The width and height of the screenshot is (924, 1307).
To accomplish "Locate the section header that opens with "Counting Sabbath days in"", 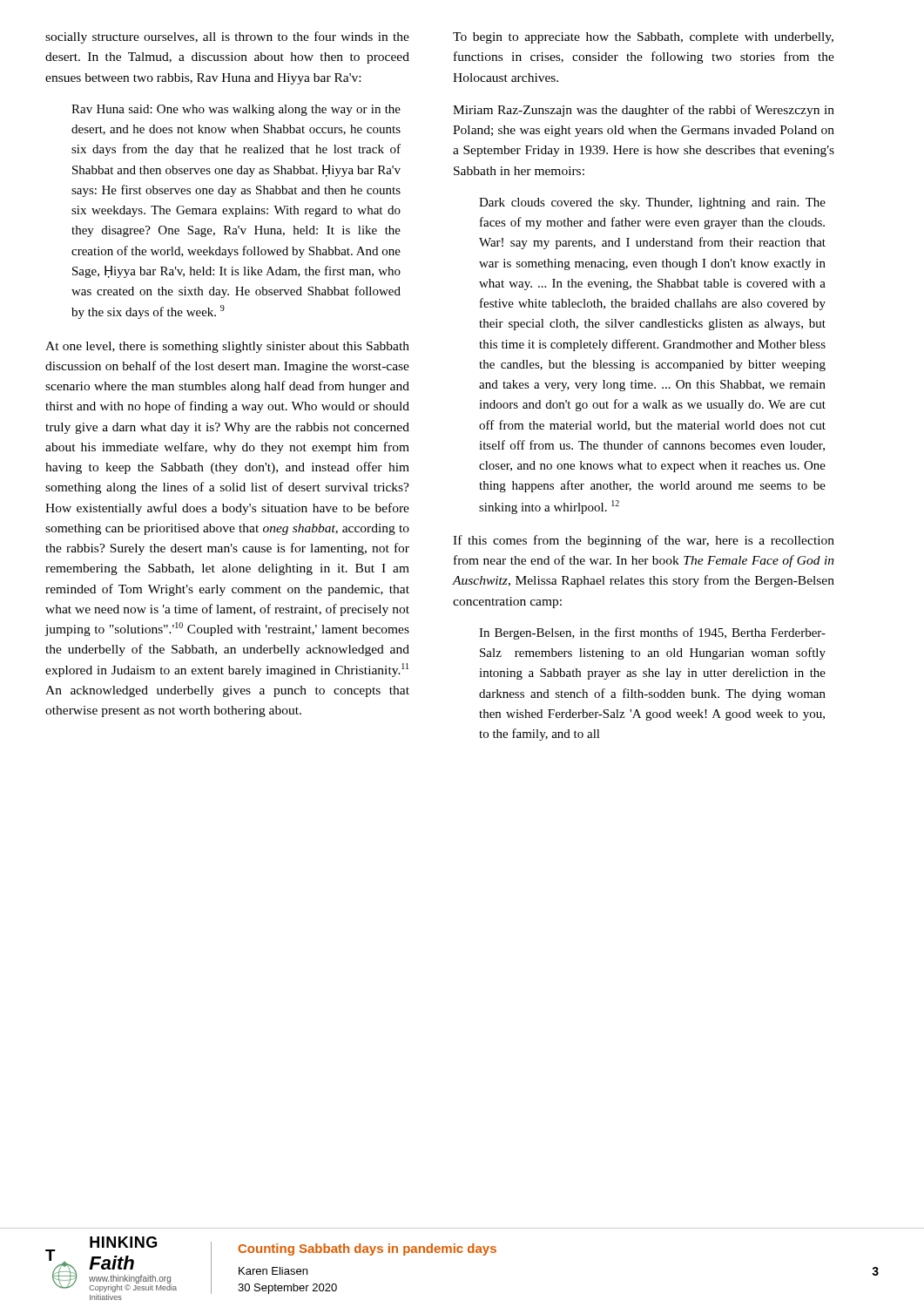I will 367,1248.
